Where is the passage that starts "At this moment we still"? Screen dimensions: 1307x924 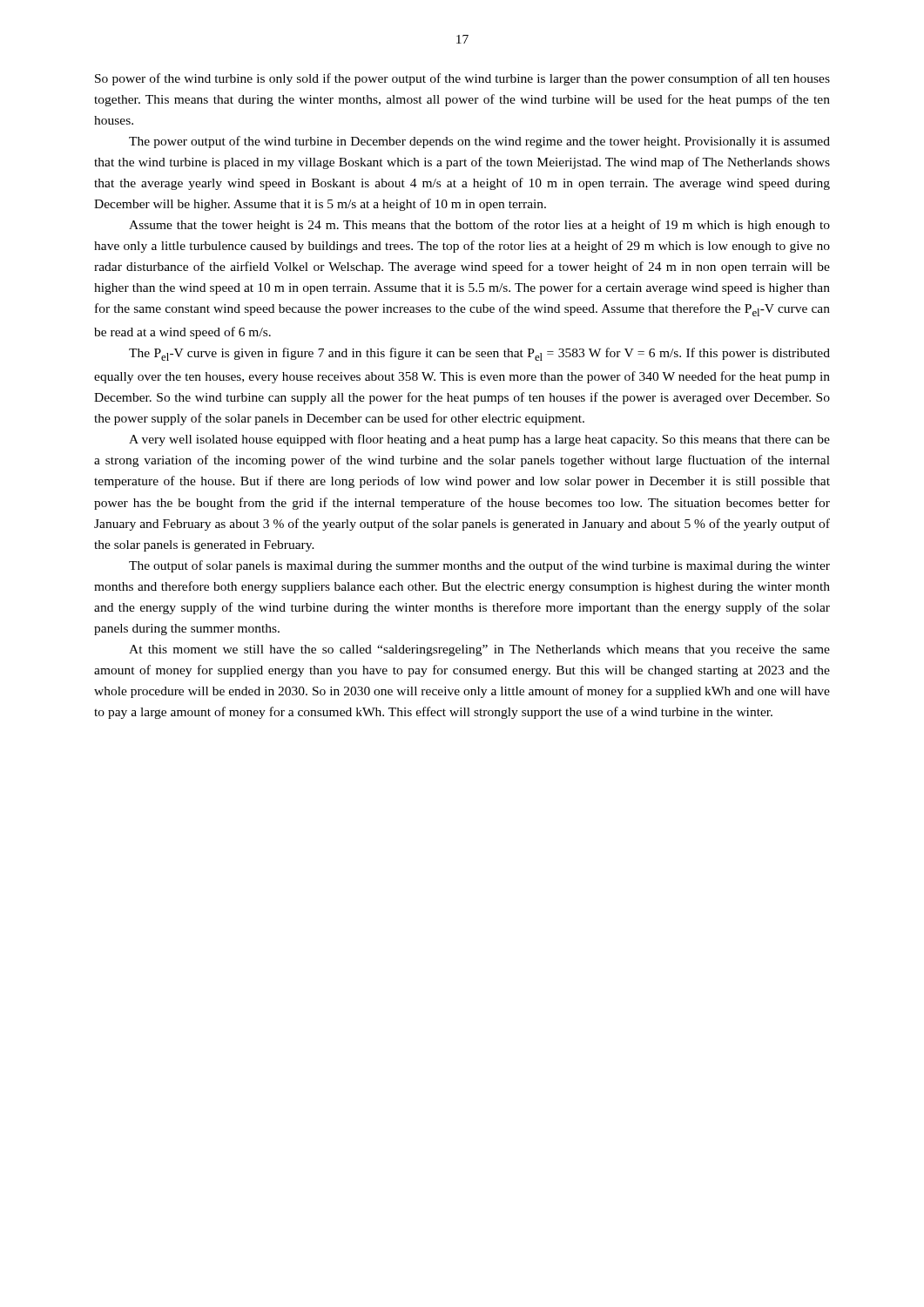click(462, 680)
